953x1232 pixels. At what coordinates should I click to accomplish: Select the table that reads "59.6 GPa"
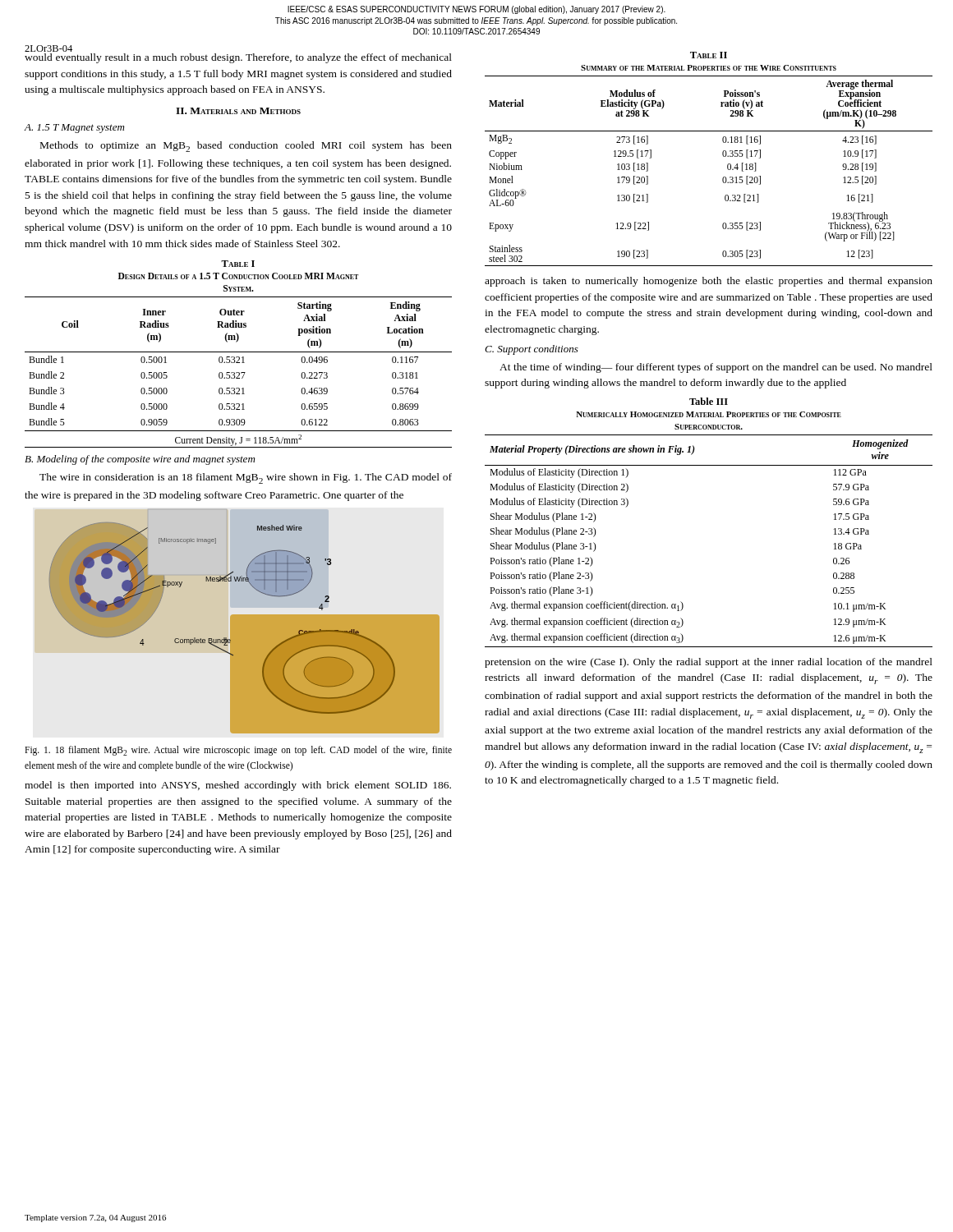tap(709, 541)
